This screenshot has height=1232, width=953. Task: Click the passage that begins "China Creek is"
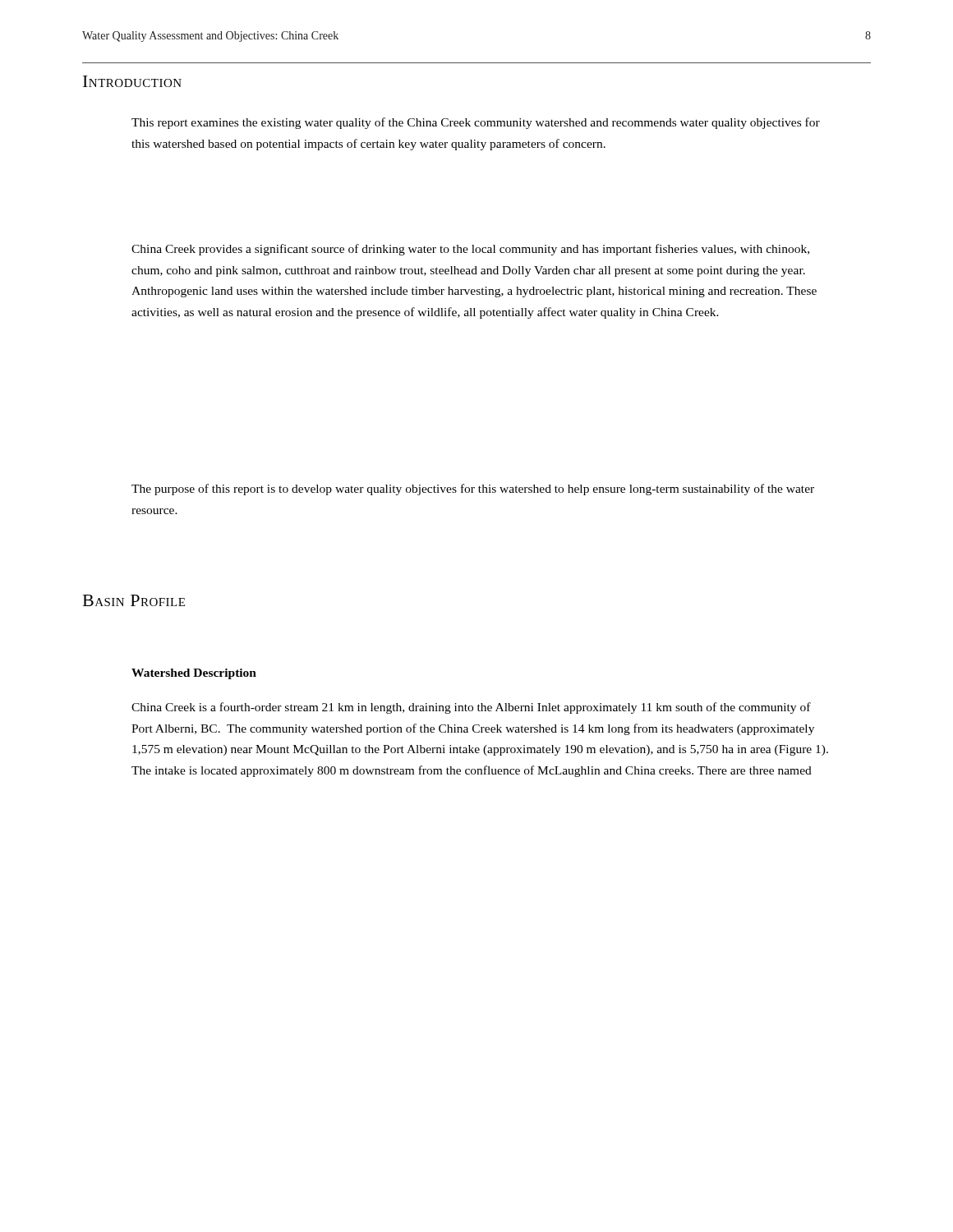pyautogui.click(x=480, y=738)
